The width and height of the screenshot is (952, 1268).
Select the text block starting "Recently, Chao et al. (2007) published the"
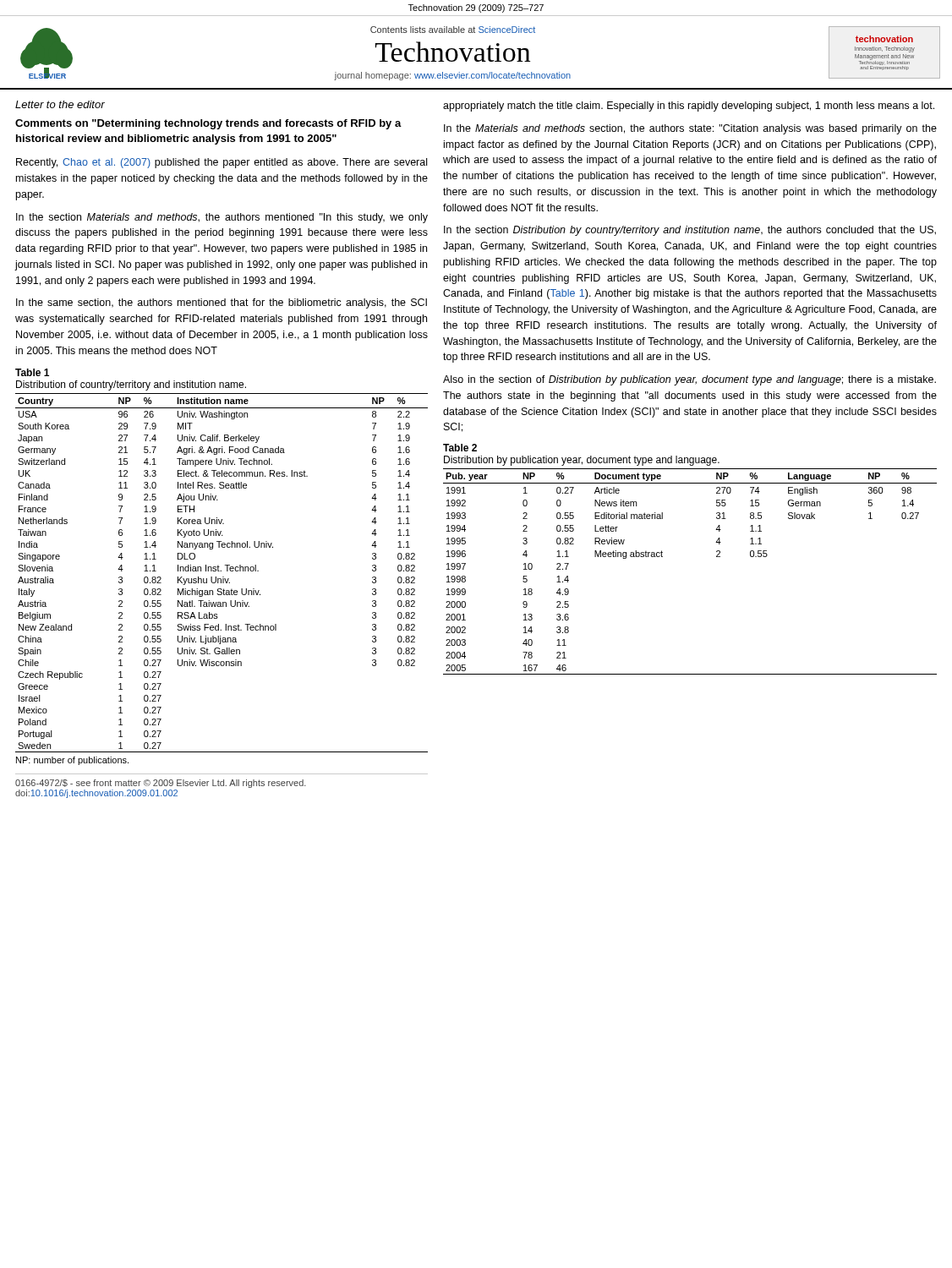point(222,178)
